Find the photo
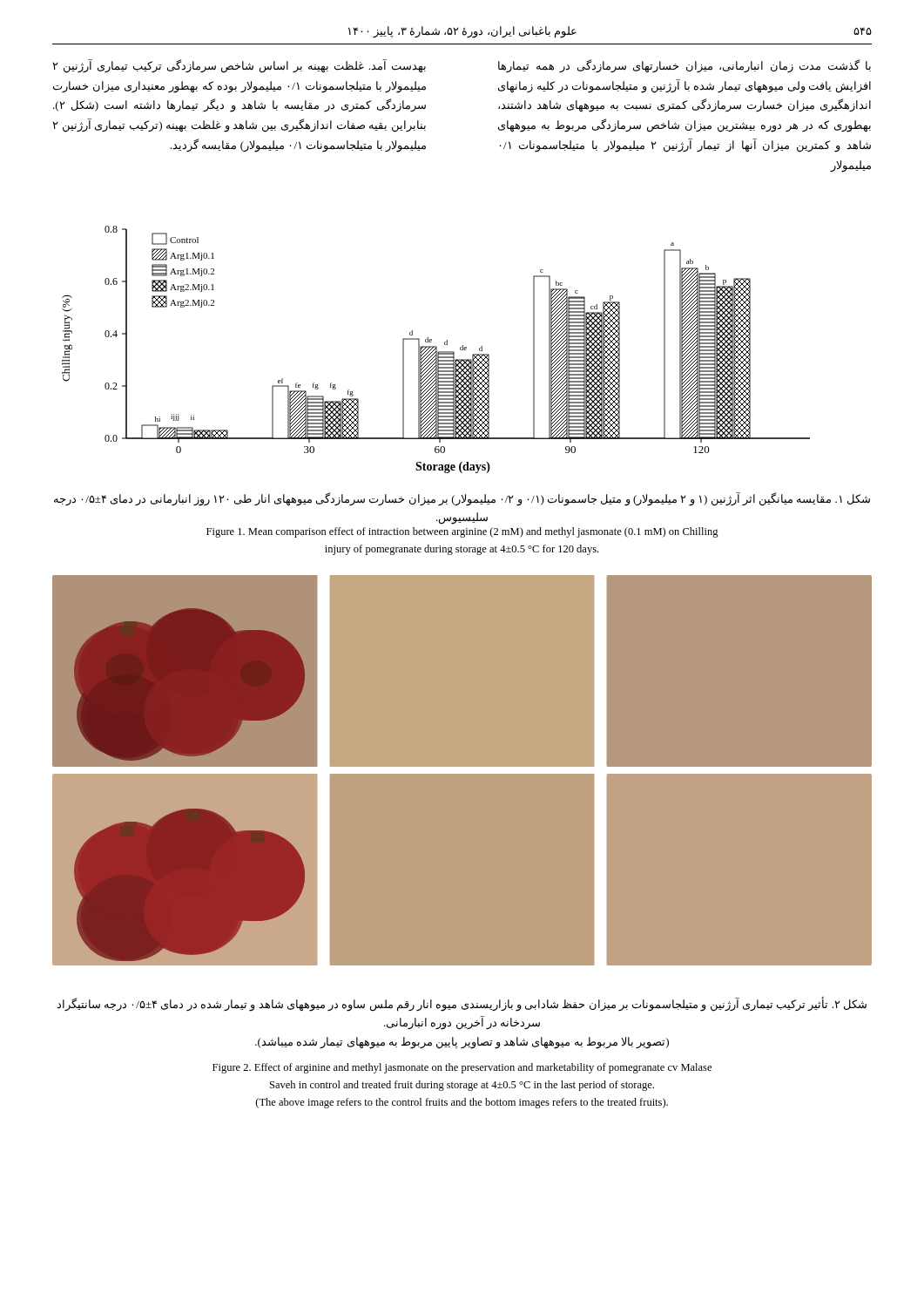The width and height of the screenshot is (924, 1307). 462,780
